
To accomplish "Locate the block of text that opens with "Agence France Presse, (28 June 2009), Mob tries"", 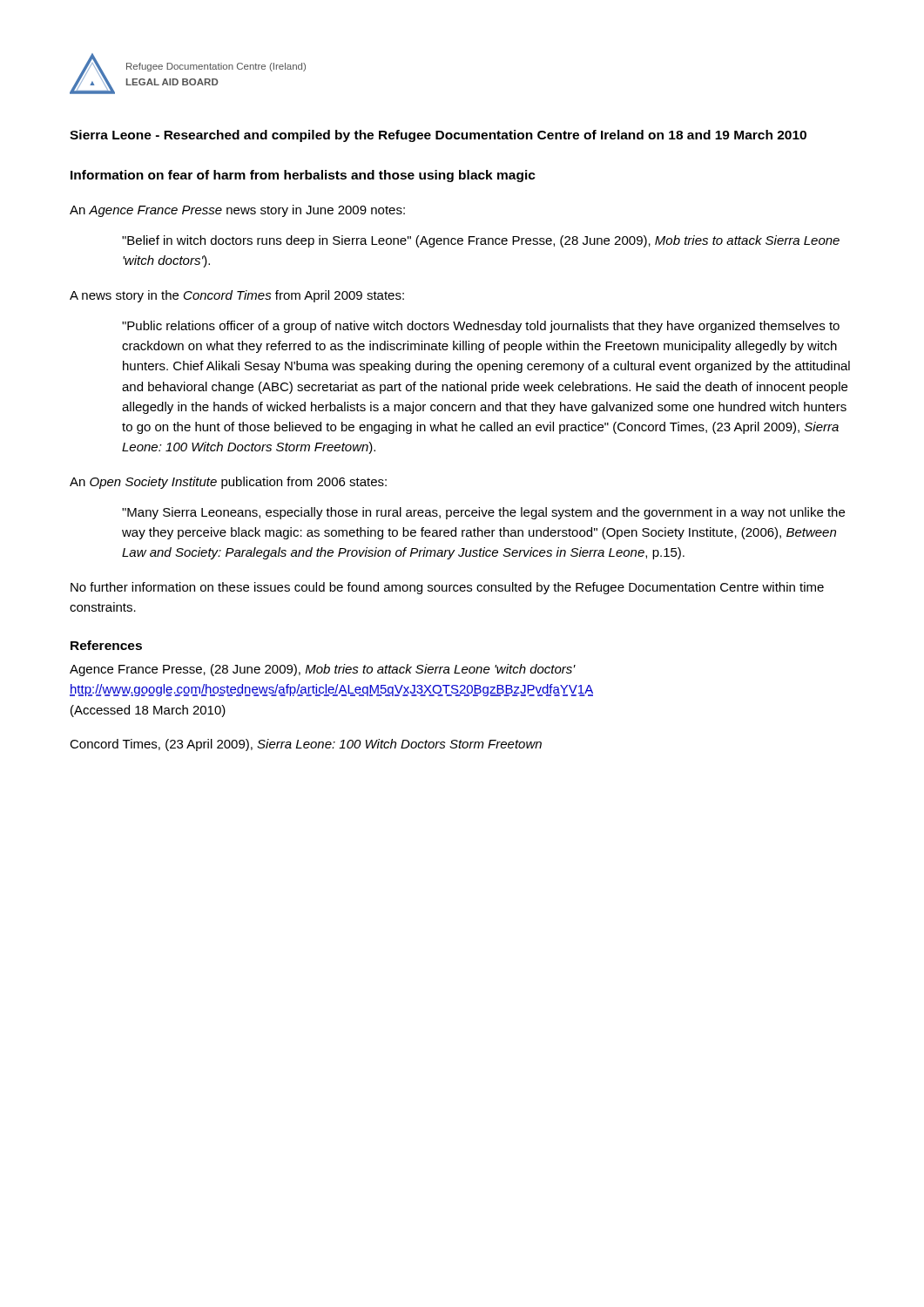I will pos(331,689).
